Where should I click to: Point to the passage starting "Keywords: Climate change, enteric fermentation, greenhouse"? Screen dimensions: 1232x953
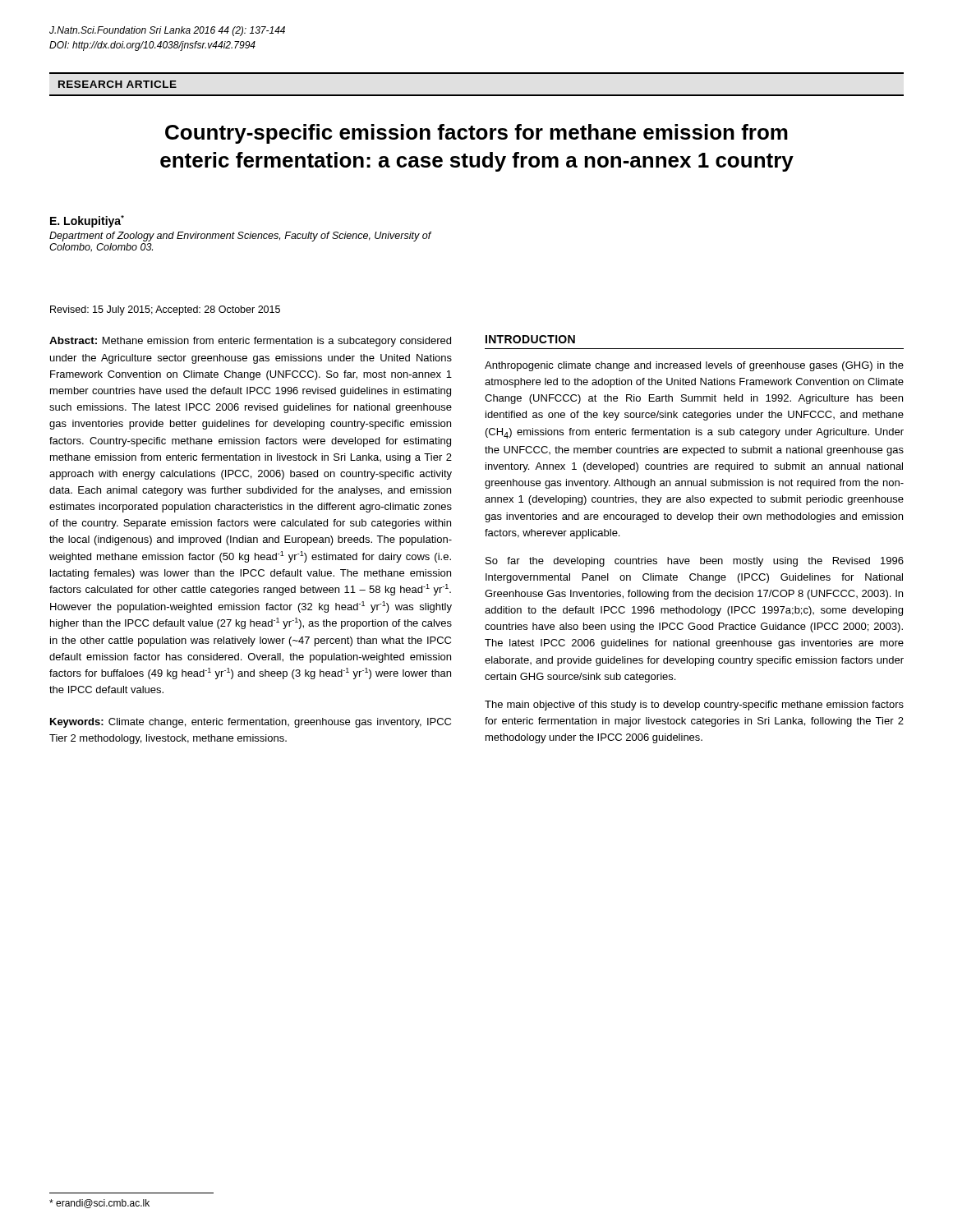pyautogui.click(x=251, y=729)
